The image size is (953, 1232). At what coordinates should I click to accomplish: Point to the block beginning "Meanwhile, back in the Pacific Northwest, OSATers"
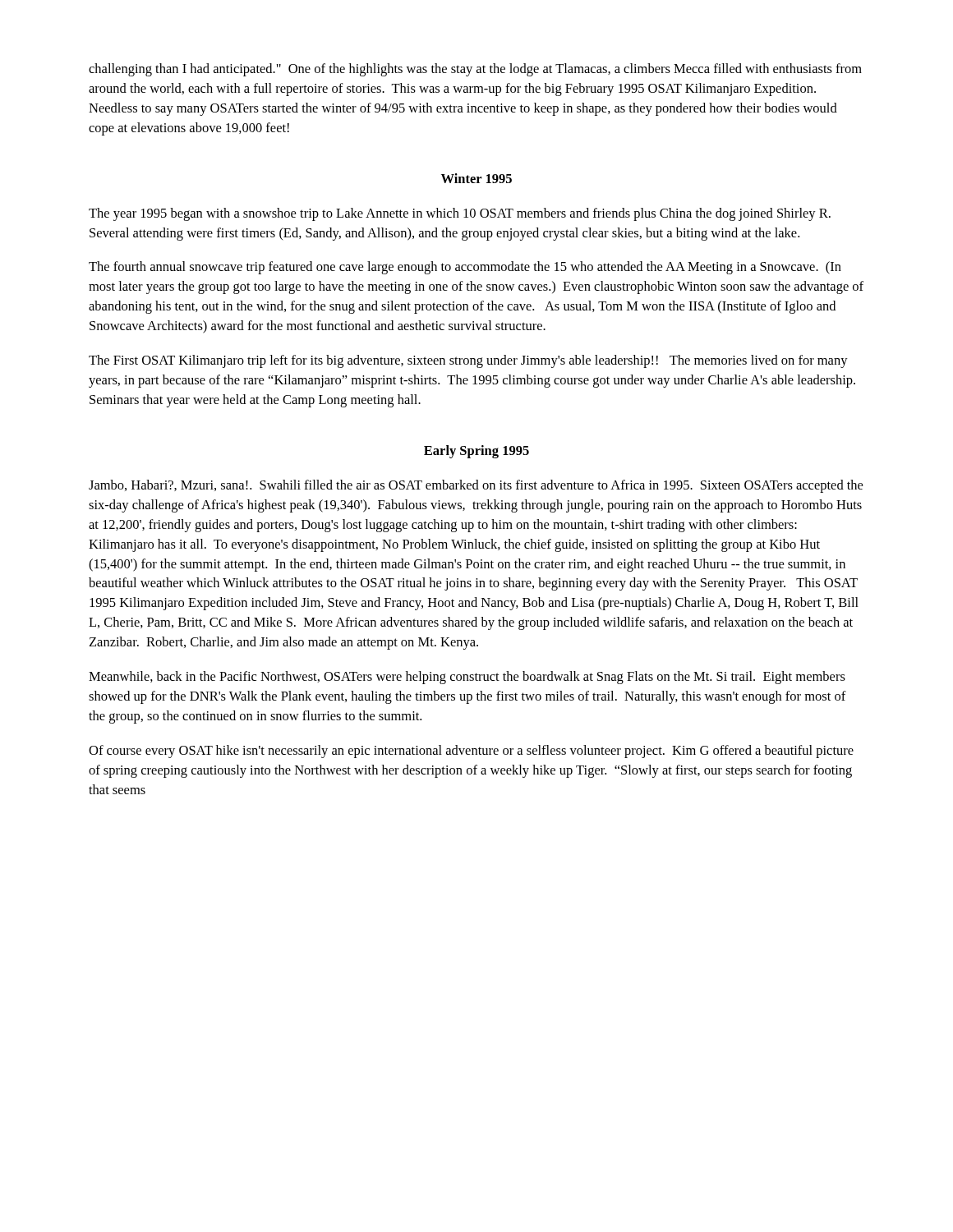(467, 696)
